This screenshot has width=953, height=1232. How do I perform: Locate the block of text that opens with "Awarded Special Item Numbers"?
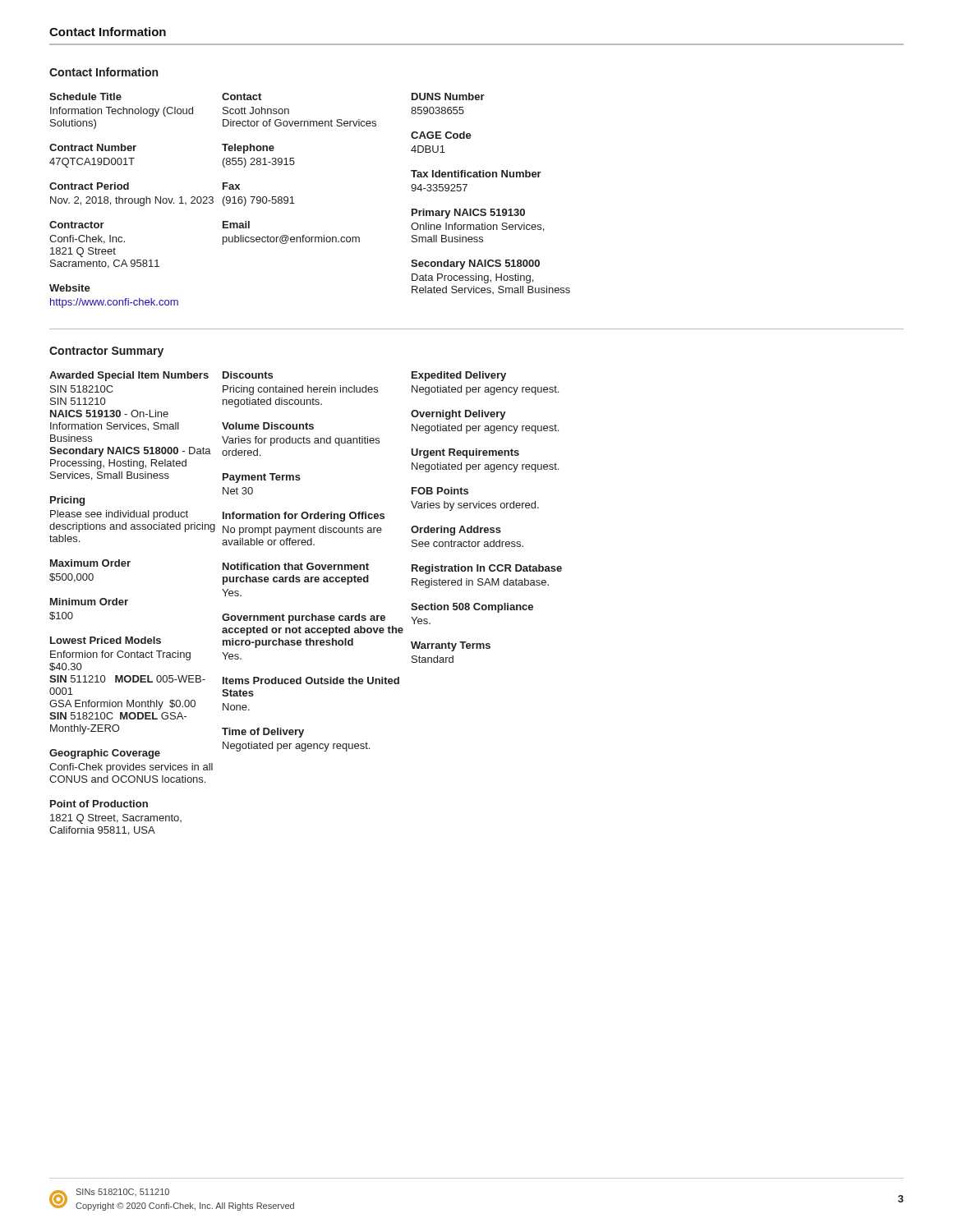coord(136,425)
